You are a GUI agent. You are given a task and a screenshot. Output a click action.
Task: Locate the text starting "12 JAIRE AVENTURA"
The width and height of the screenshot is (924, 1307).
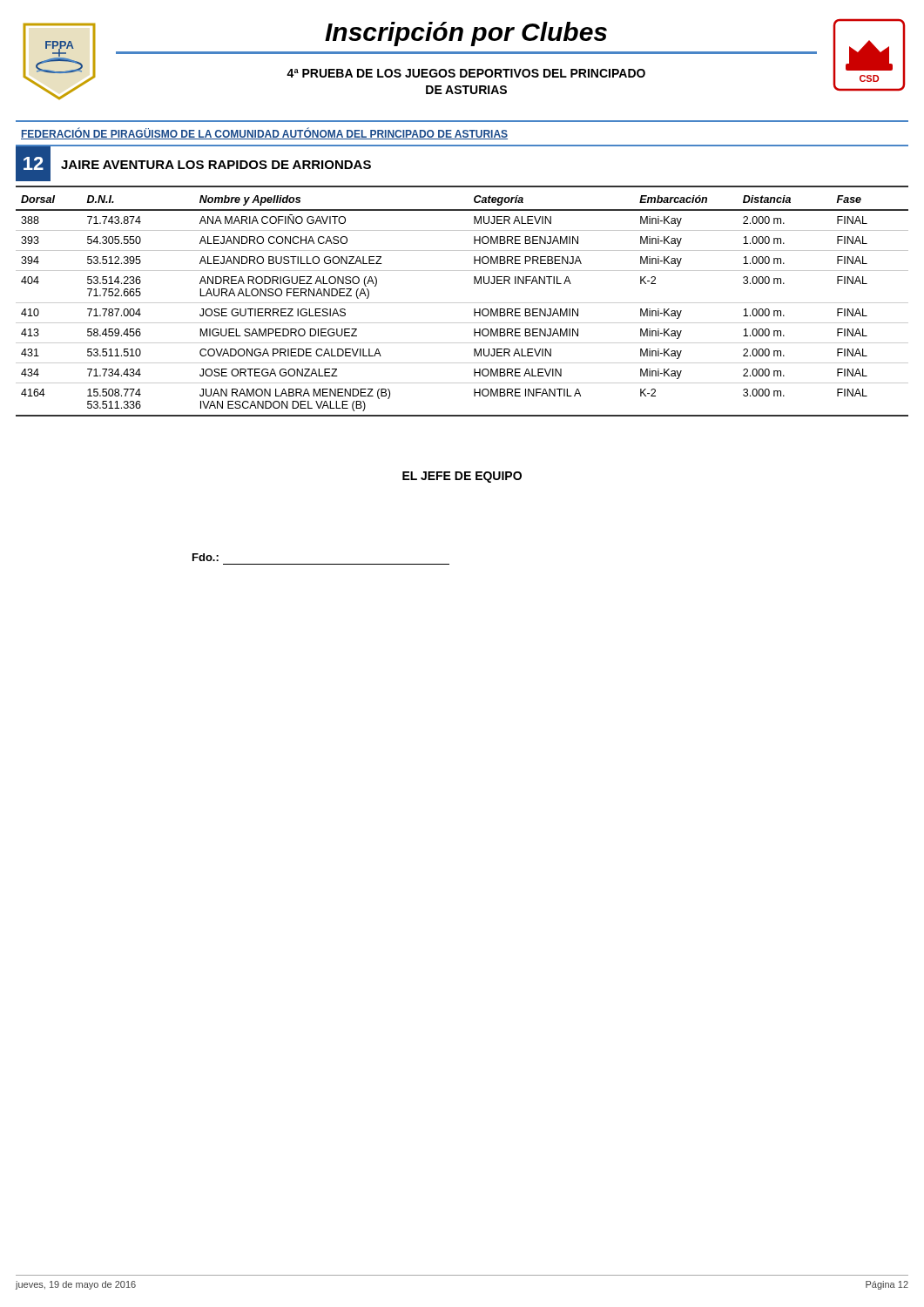point(194,164)
